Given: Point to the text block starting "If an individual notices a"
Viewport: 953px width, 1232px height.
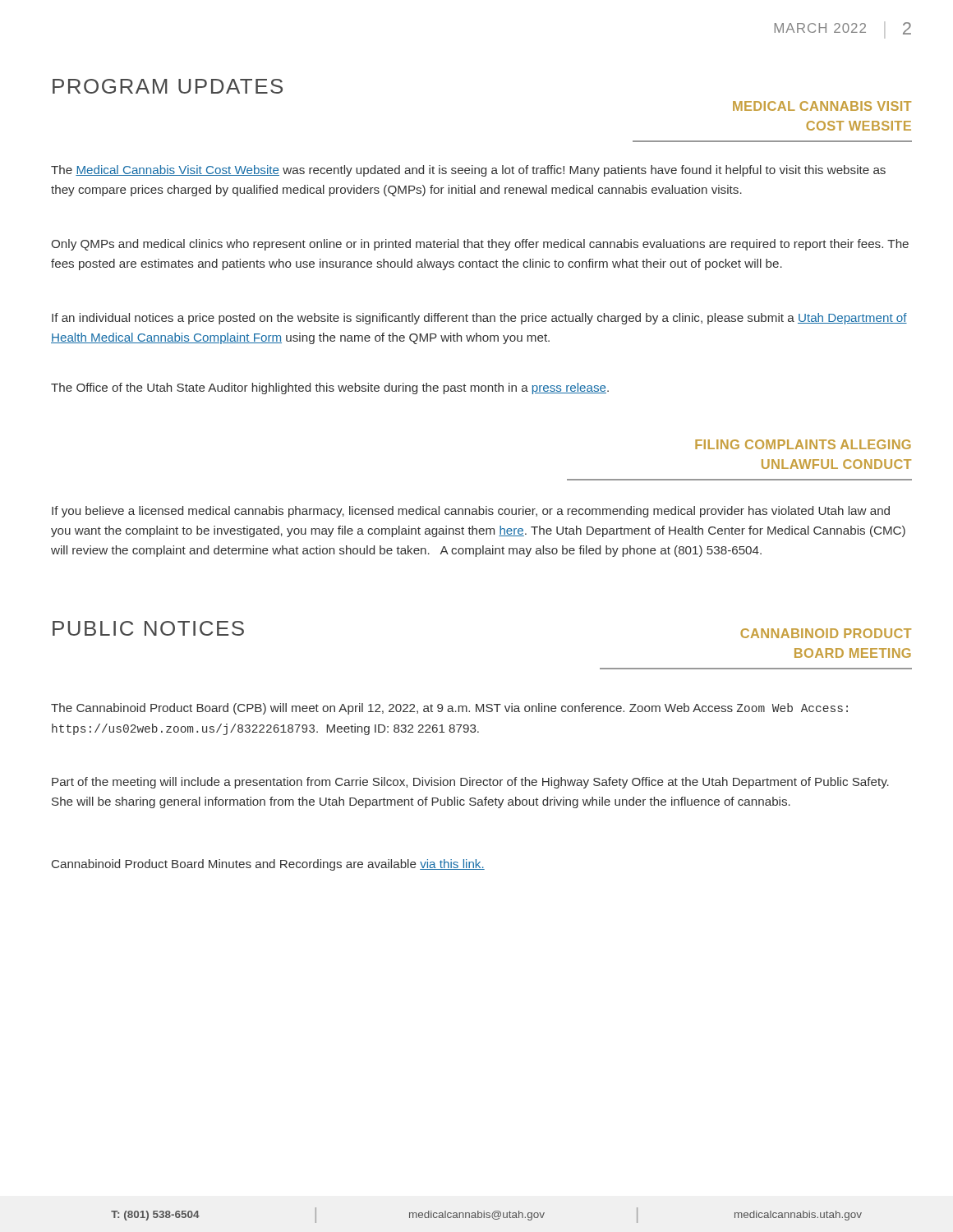Looking at the screenshot, I should click(x=479, y=327).
